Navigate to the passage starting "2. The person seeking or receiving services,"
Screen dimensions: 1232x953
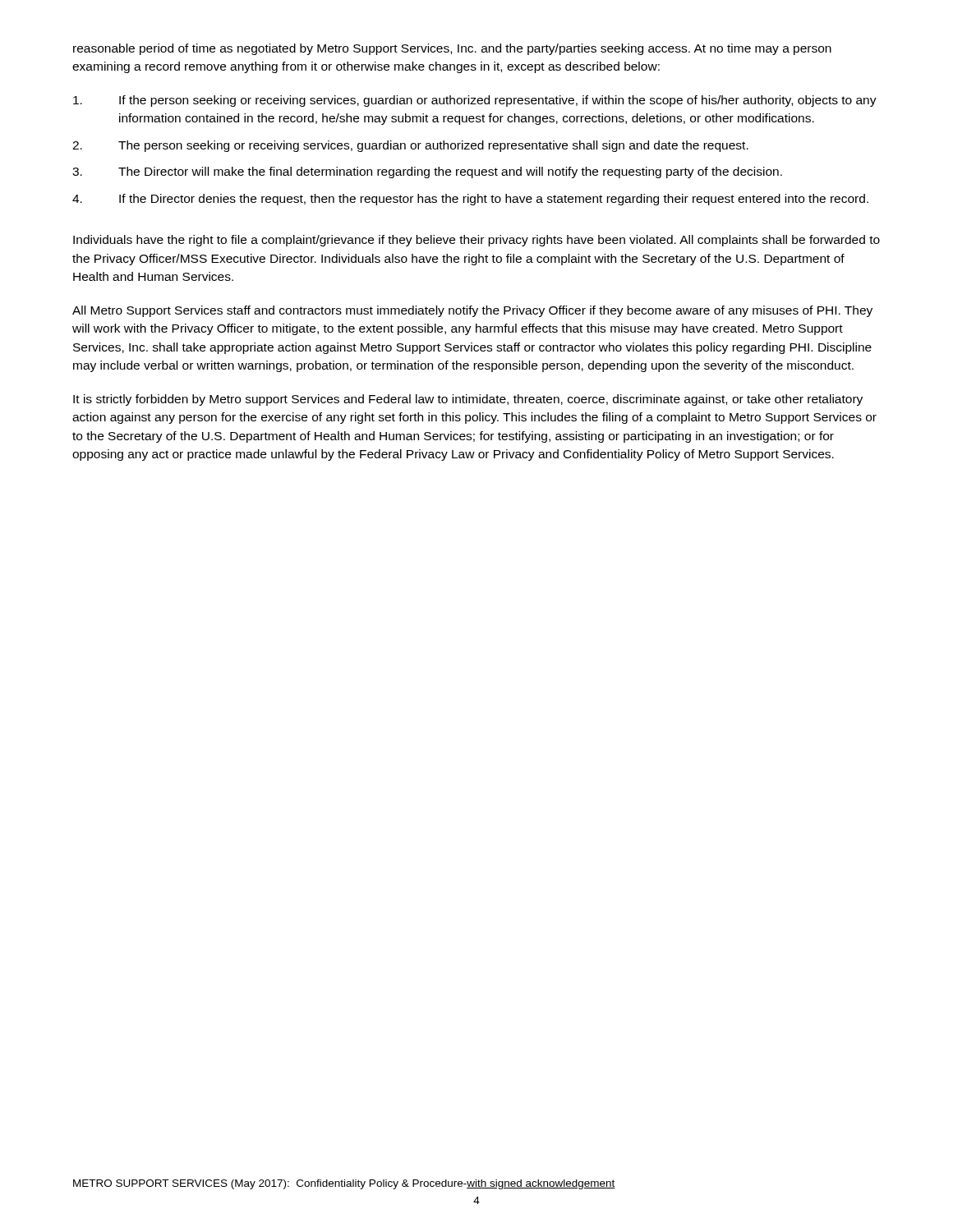pos(476,145)
